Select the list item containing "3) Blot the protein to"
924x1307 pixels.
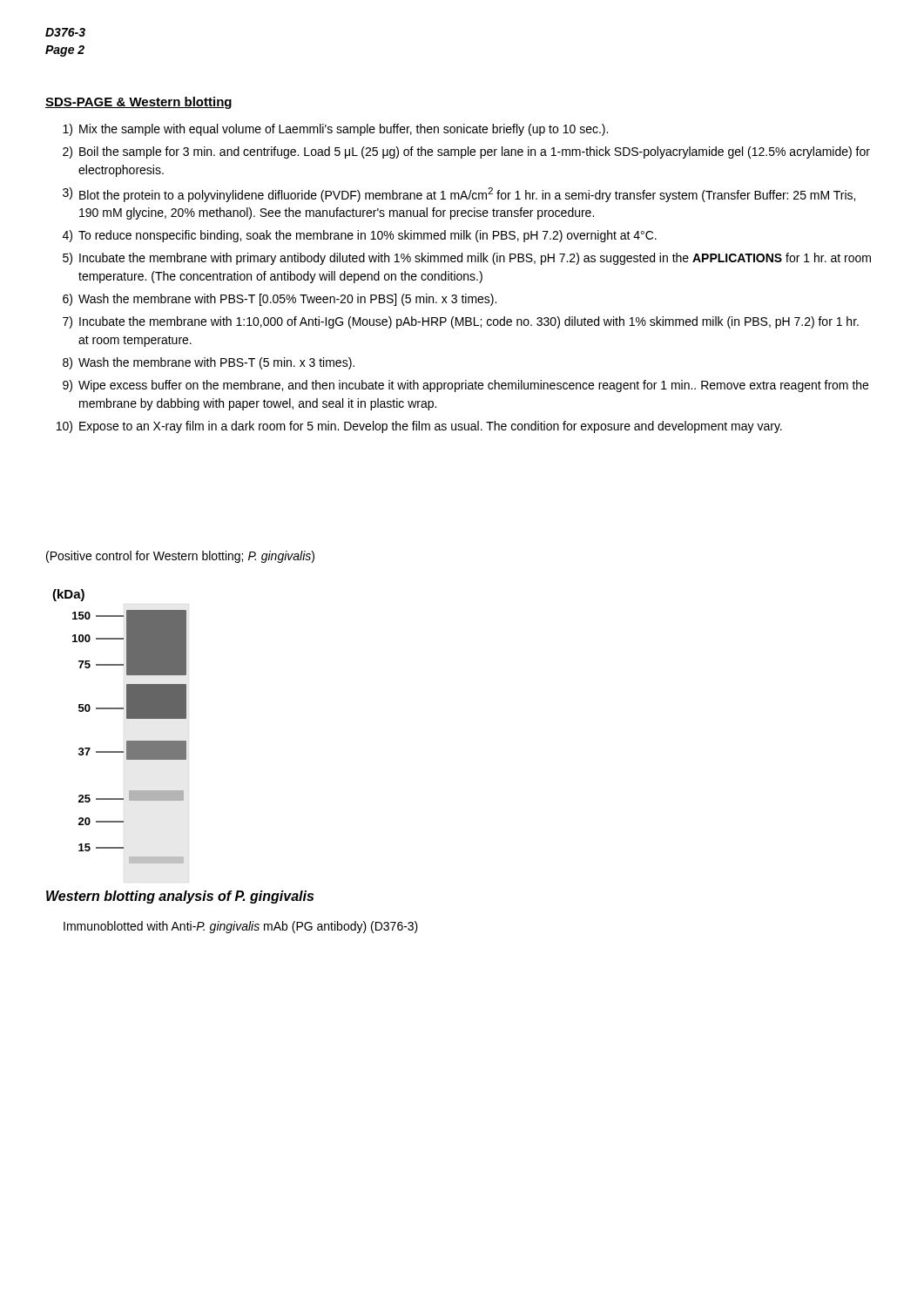point(459,203)
